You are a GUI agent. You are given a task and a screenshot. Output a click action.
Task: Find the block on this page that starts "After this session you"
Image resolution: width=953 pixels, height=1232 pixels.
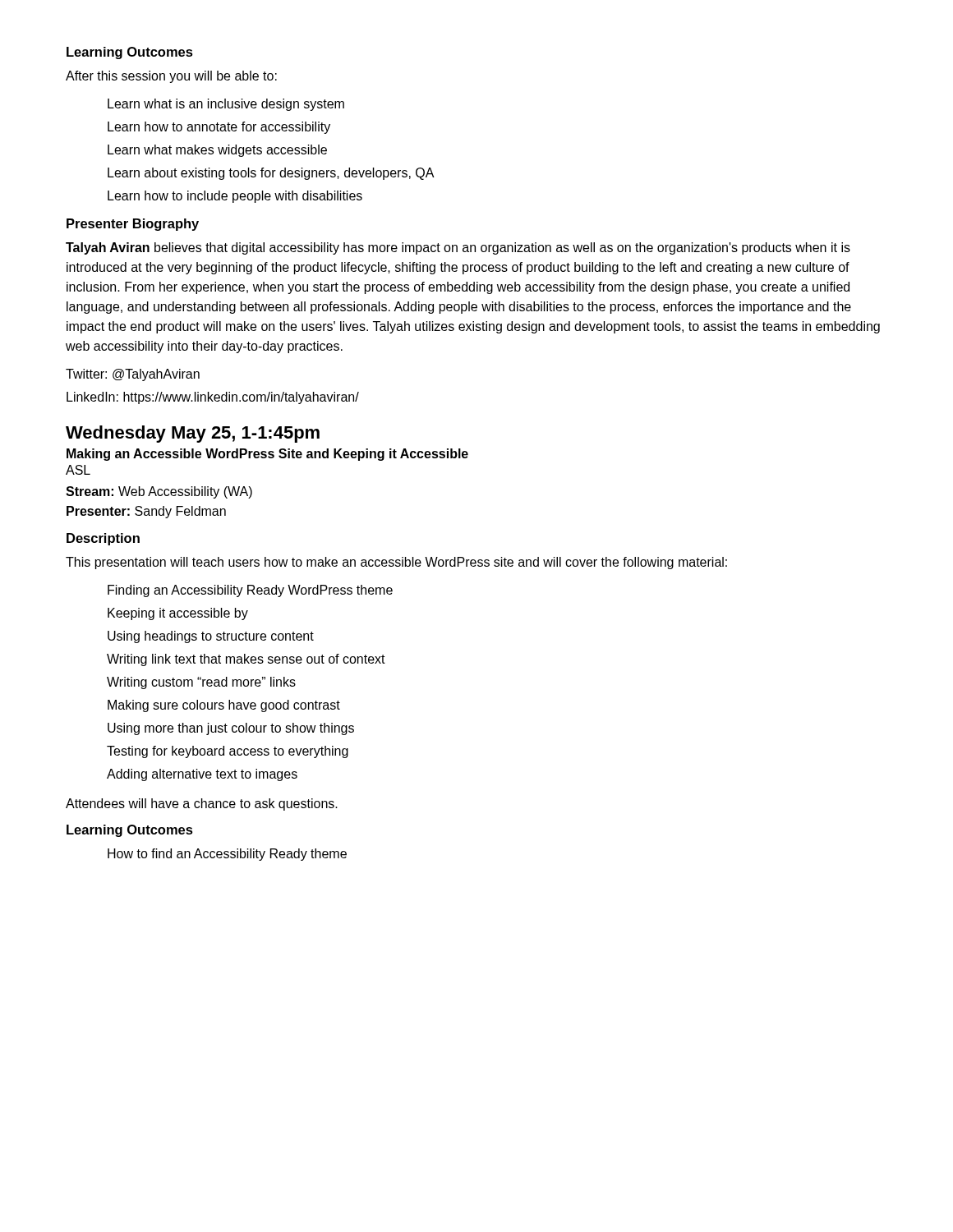coord(172,76)
